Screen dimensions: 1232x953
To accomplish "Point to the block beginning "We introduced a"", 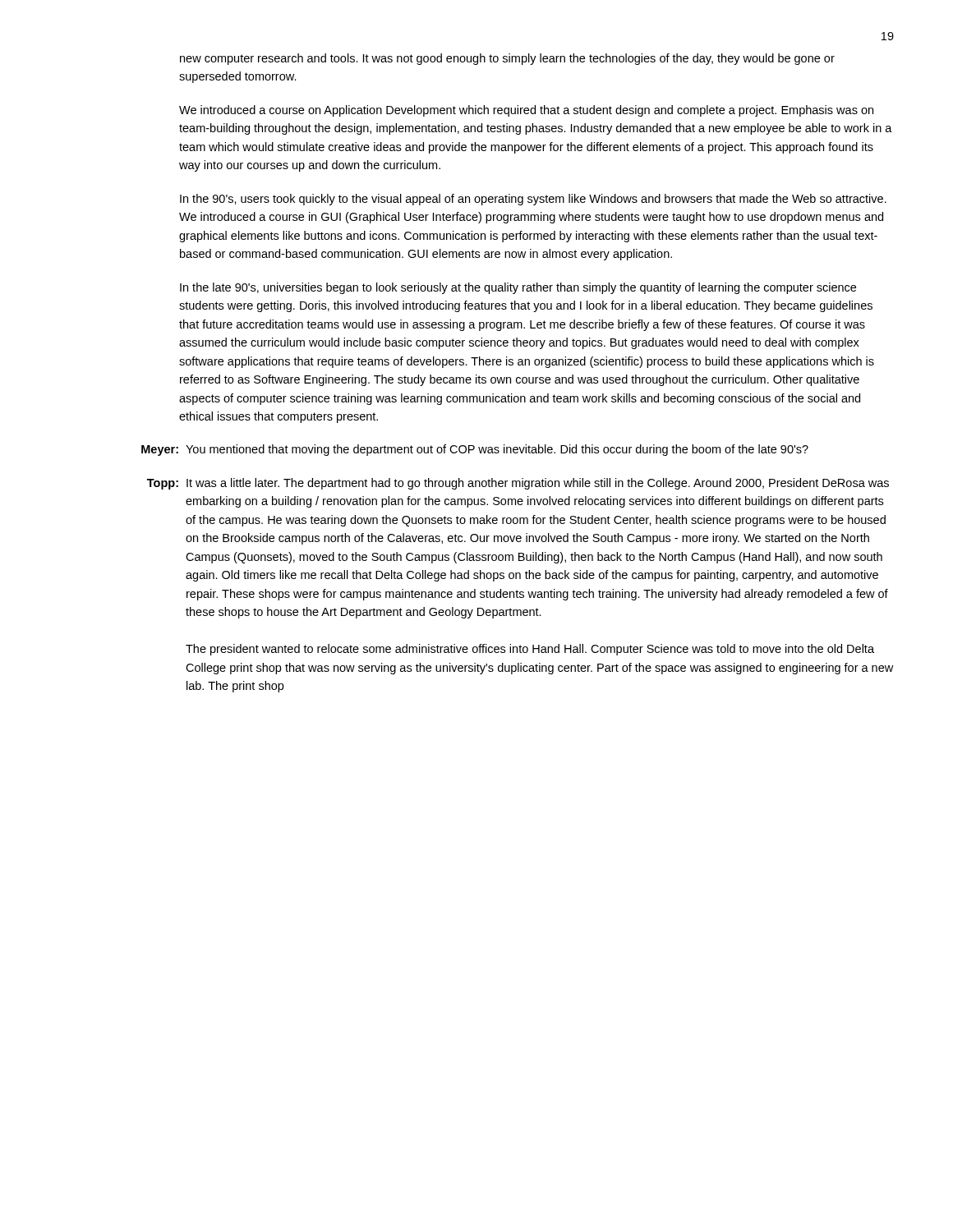I will pyautogui.click(x=535, y=138).
